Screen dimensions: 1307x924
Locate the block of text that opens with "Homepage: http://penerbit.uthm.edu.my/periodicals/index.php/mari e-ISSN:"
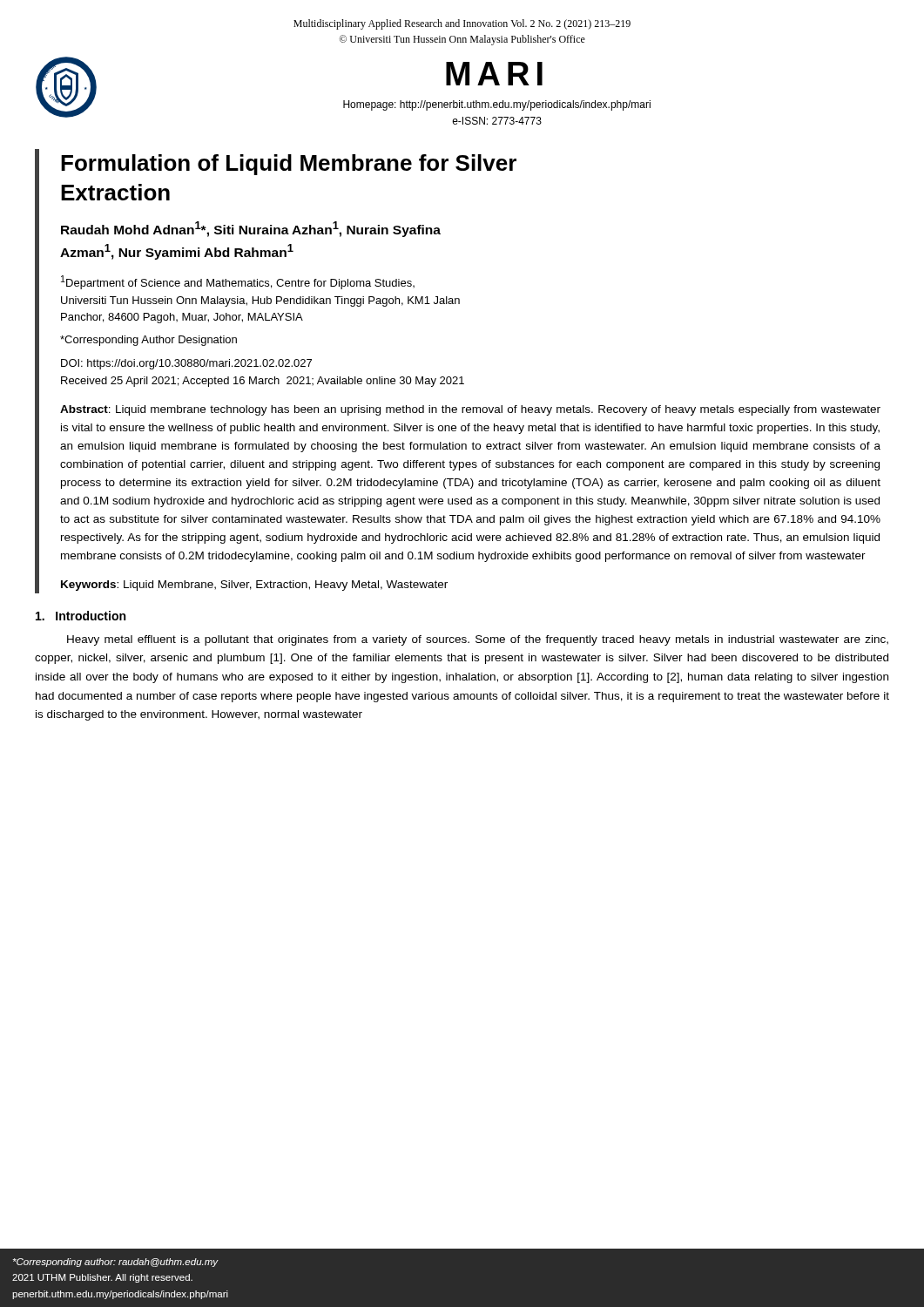click(497, 113)
